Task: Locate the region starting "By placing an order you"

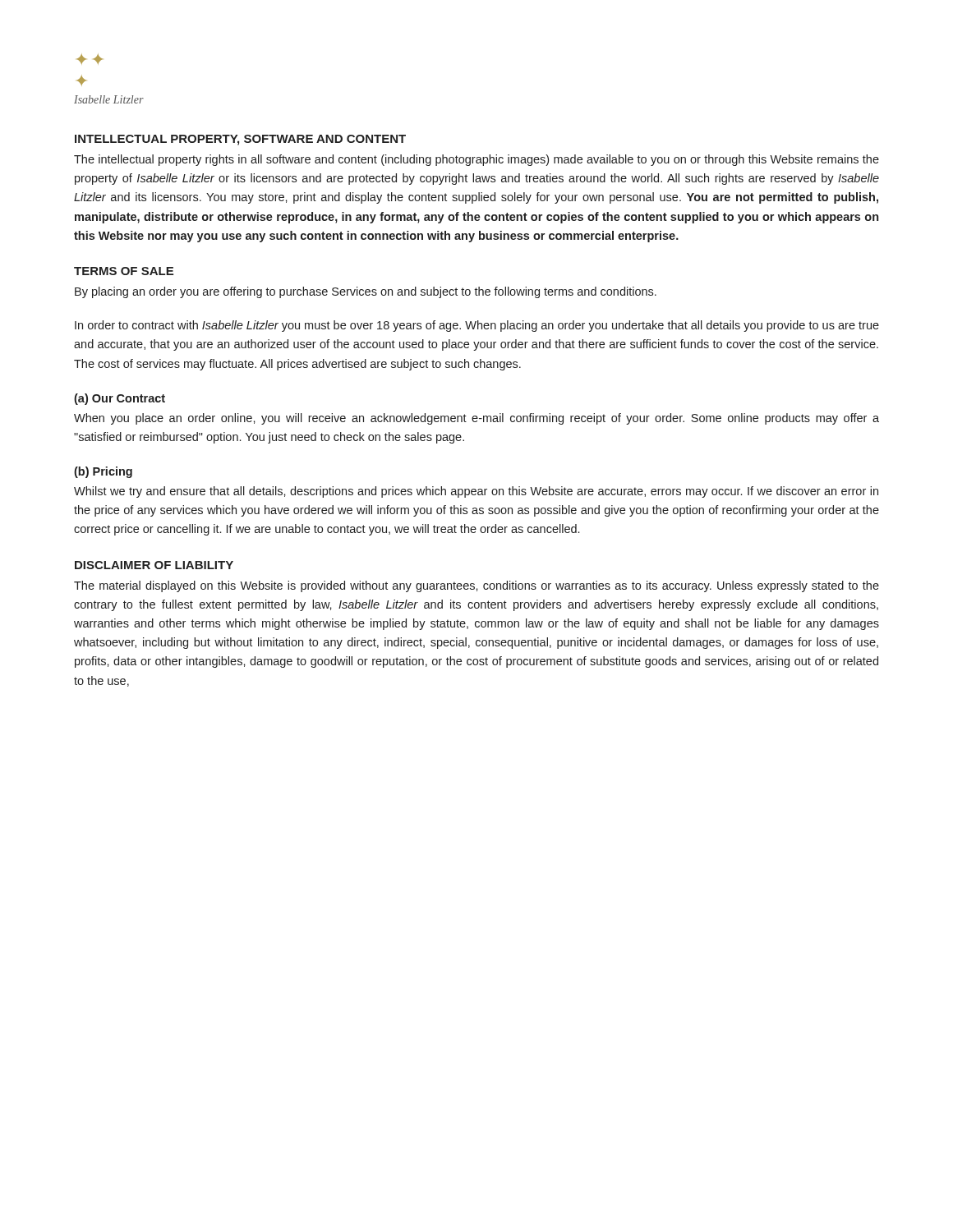Action: 366,292
